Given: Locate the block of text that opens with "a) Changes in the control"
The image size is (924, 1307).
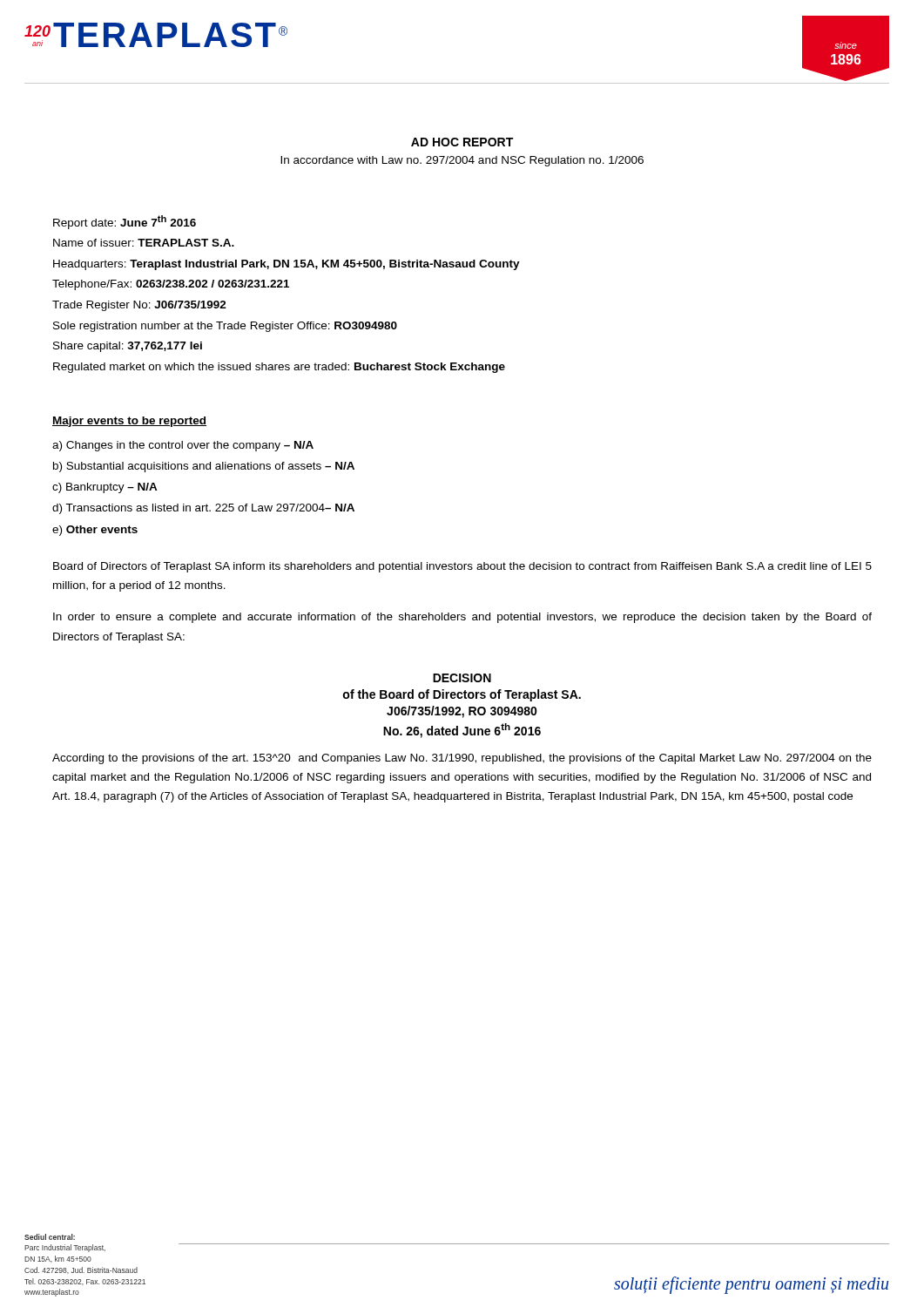Looking at the screenshot, I should pos(183,444).
